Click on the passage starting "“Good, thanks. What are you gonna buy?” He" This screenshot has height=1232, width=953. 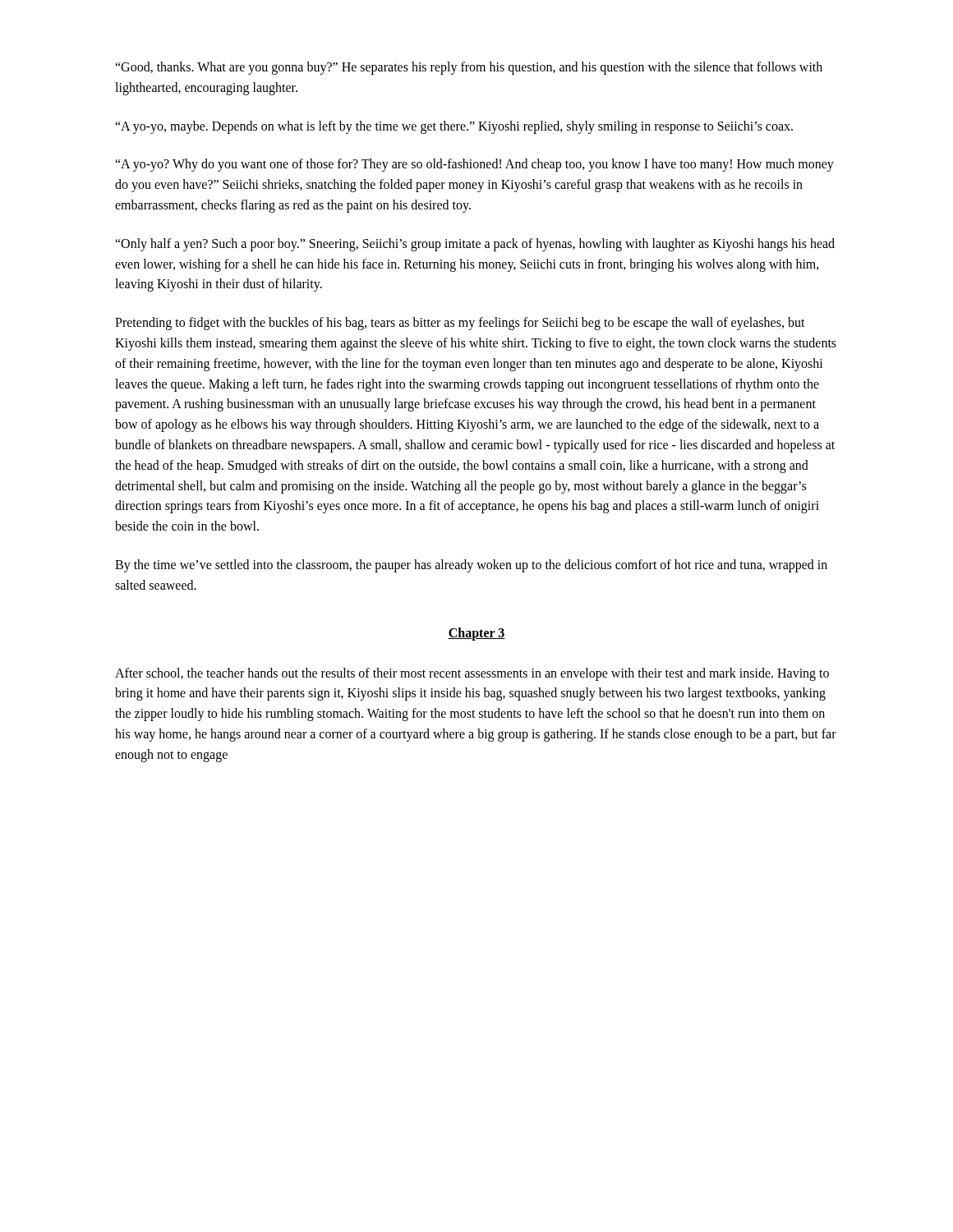(469, 77)
